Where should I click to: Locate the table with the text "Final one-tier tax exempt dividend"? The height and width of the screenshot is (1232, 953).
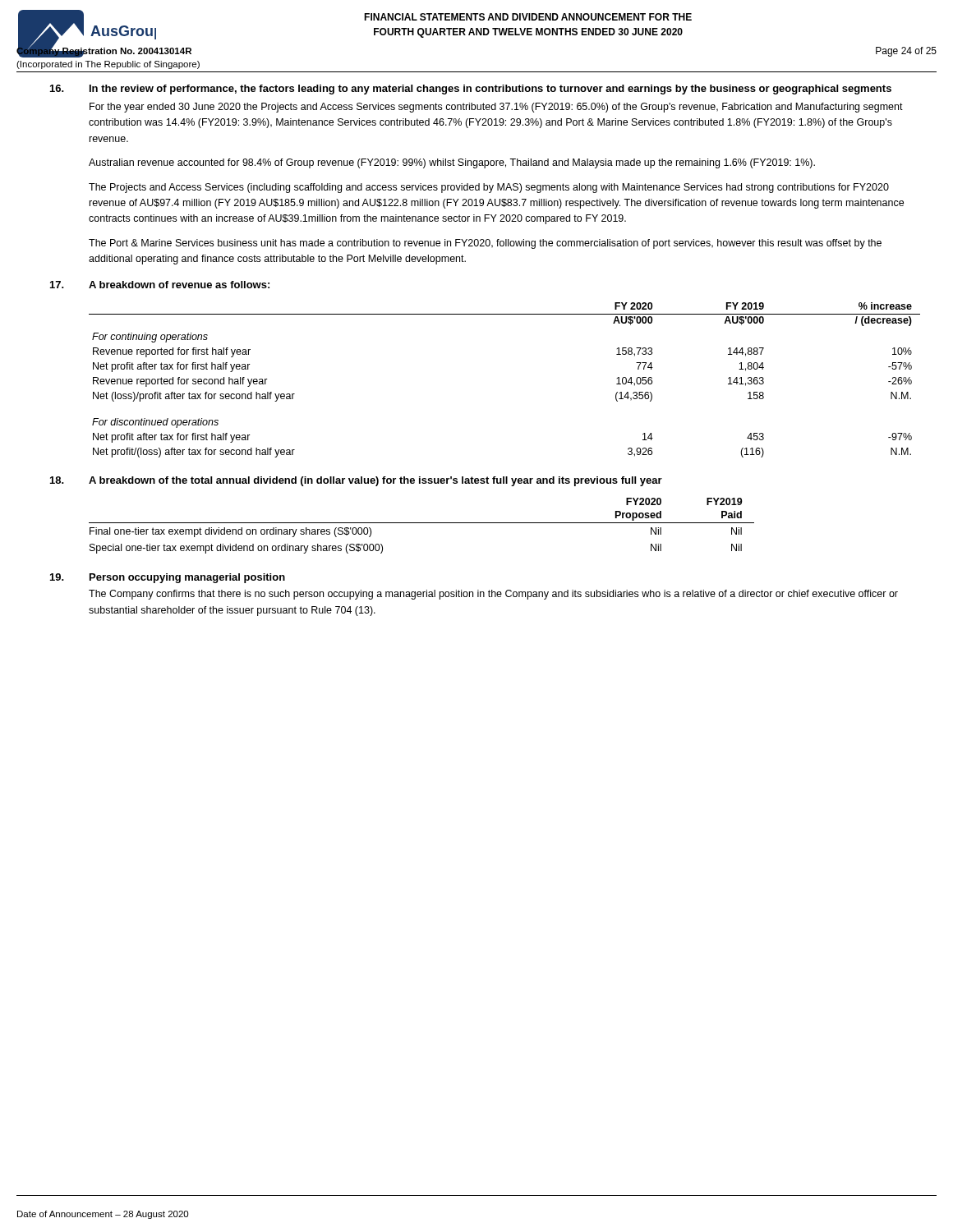(x=504, y=526)
